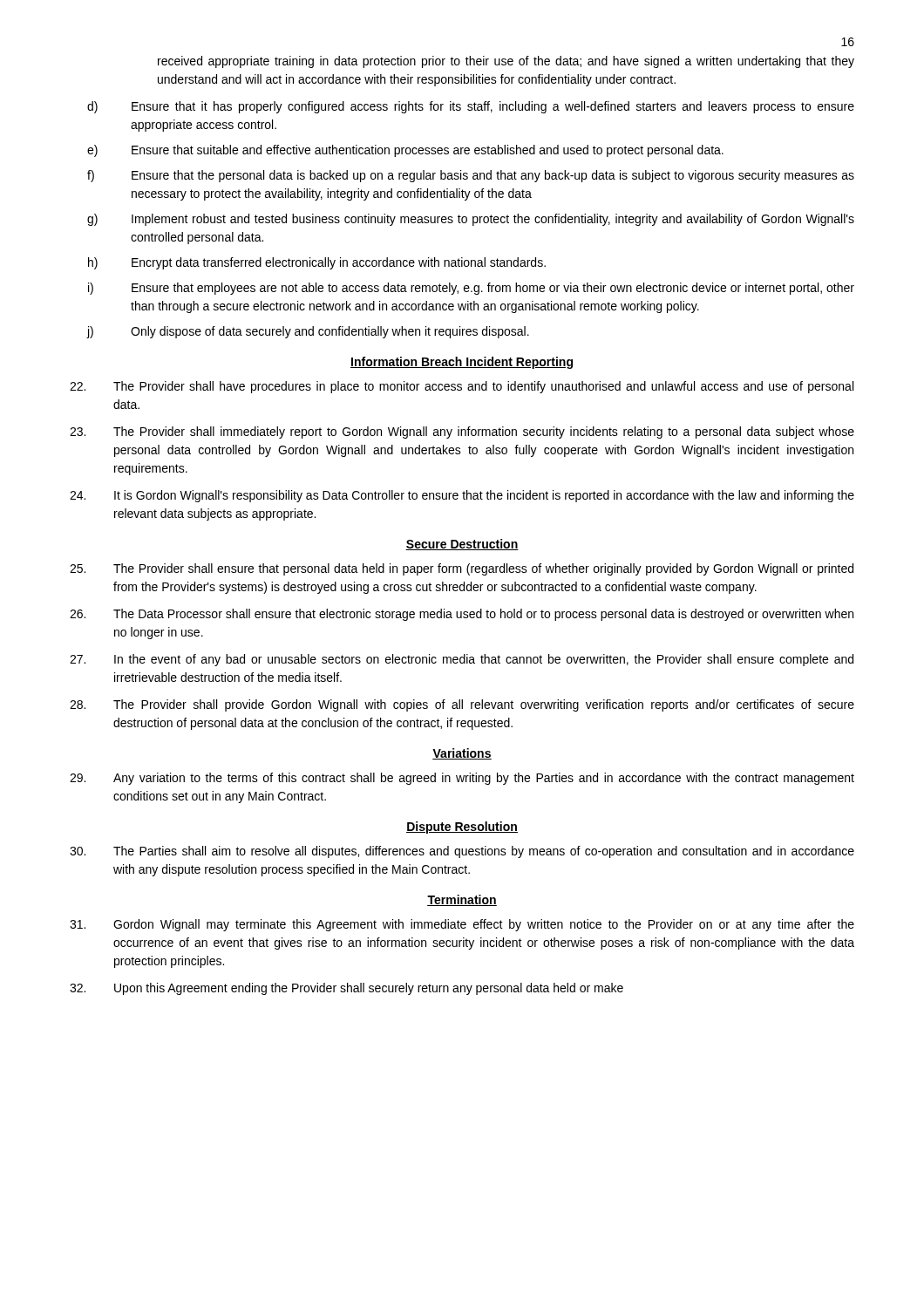
Task: Navigate to the region starting "Any variation to the terms of this"
Action: pos(462,787)
